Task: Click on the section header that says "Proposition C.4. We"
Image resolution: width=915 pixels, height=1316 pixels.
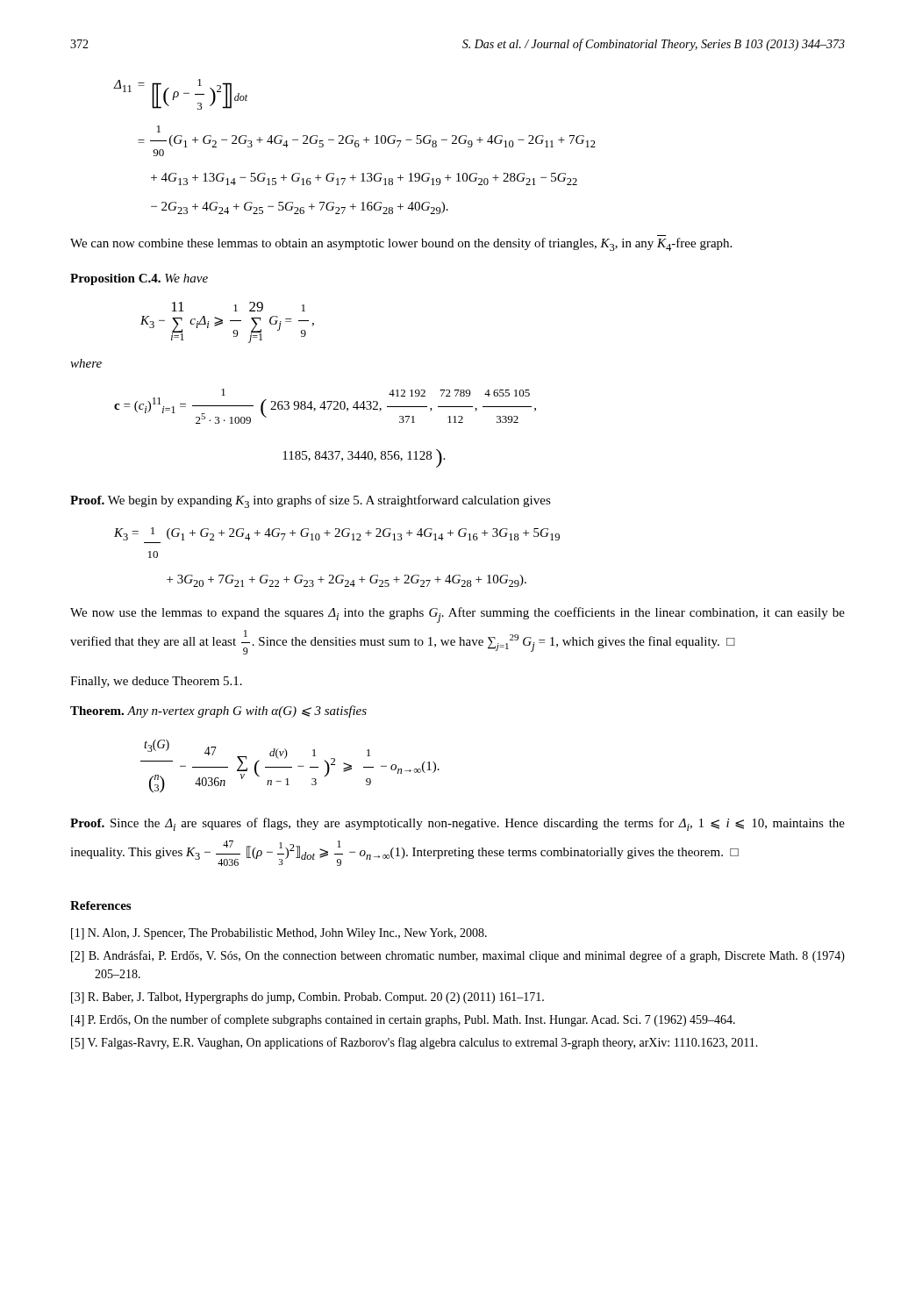Action: (139, 278)
